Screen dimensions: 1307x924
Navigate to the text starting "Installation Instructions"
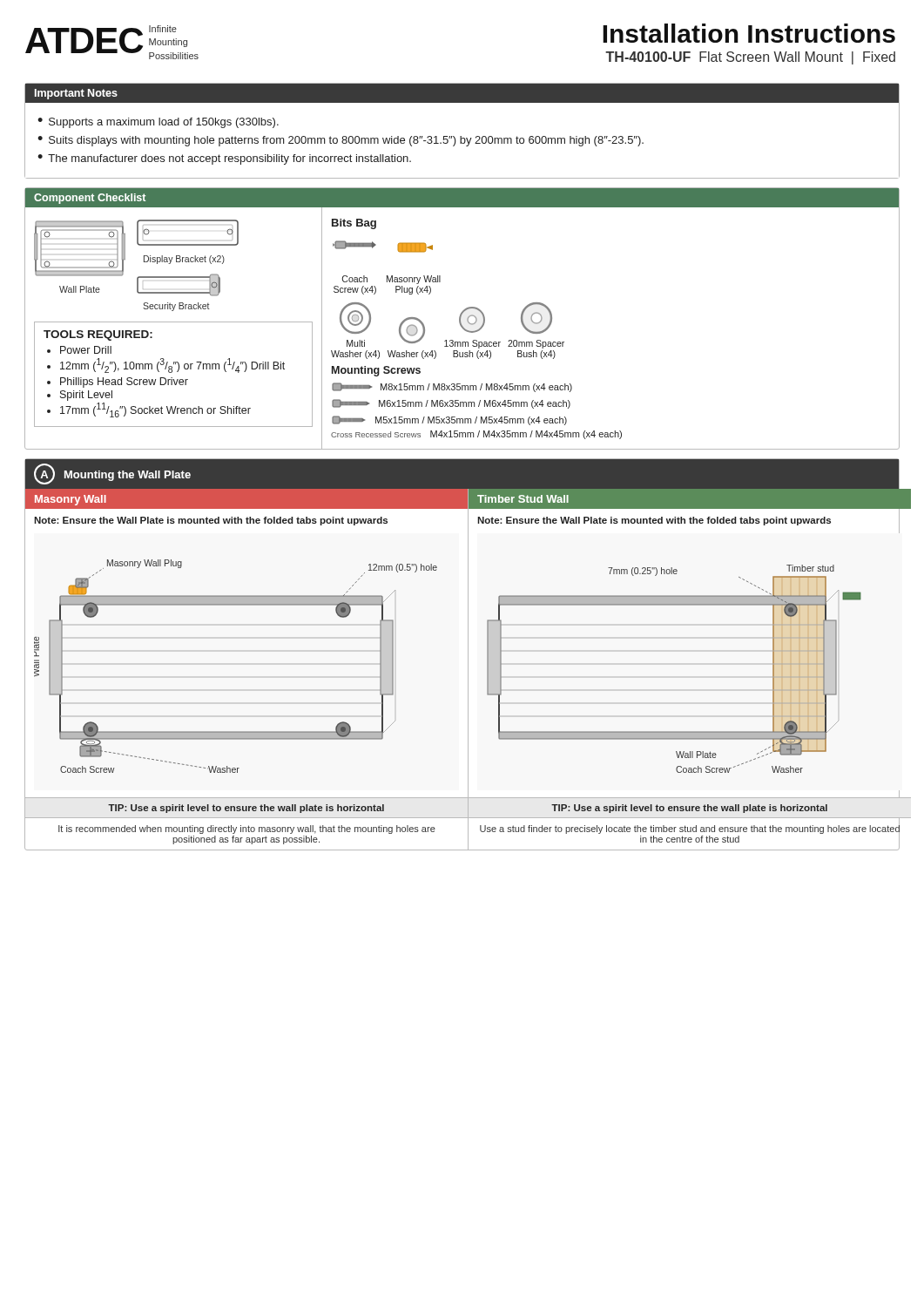pos(749,34)
